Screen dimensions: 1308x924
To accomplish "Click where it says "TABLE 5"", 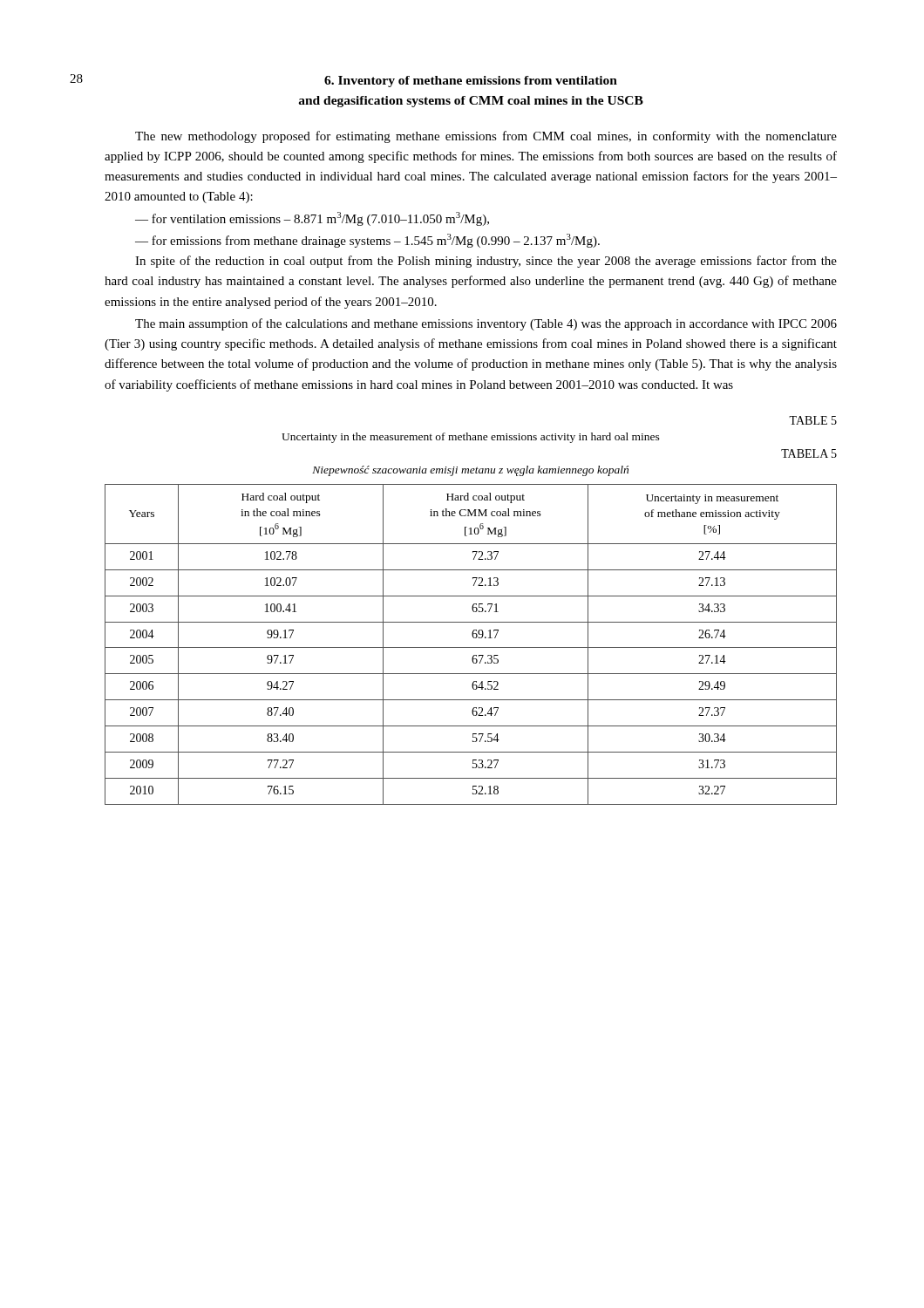I will pyautogui.click(x=813, y=421).
